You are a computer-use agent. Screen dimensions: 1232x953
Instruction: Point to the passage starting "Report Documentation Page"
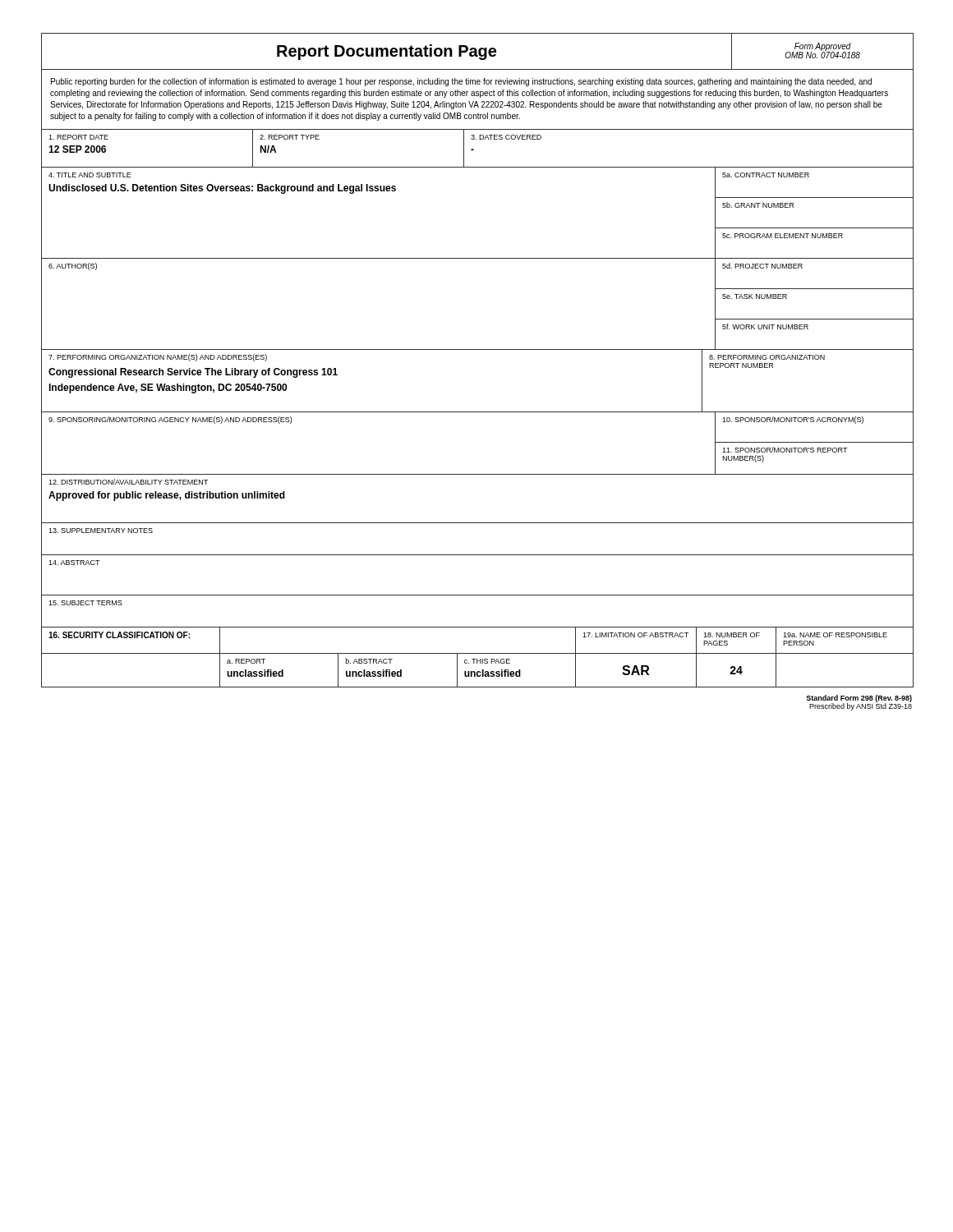point(387,51)
